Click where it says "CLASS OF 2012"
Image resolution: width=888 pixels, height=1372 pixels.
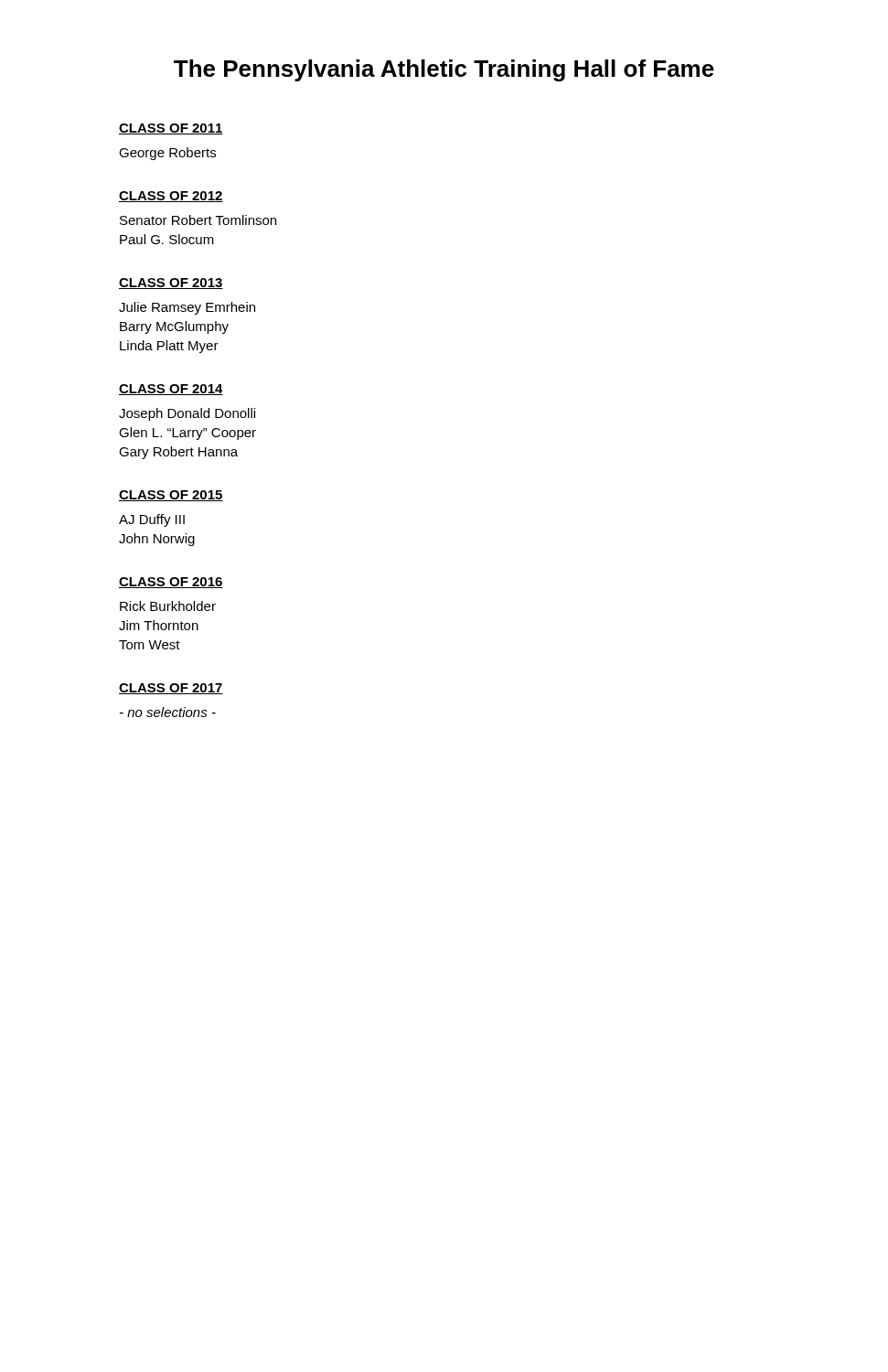pos(171,195)
